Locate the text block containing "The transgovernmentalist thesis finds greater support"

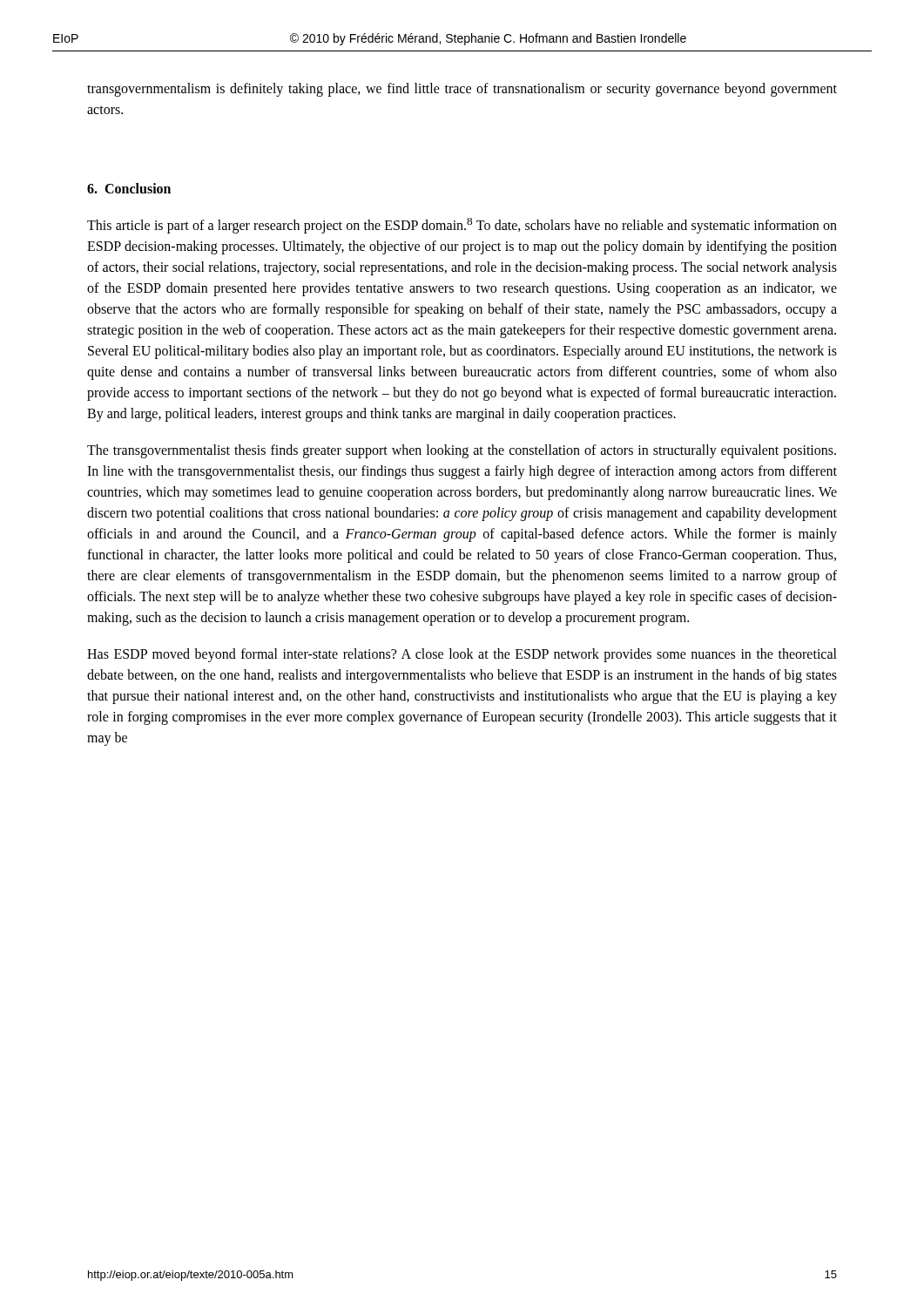pos(462,534)
